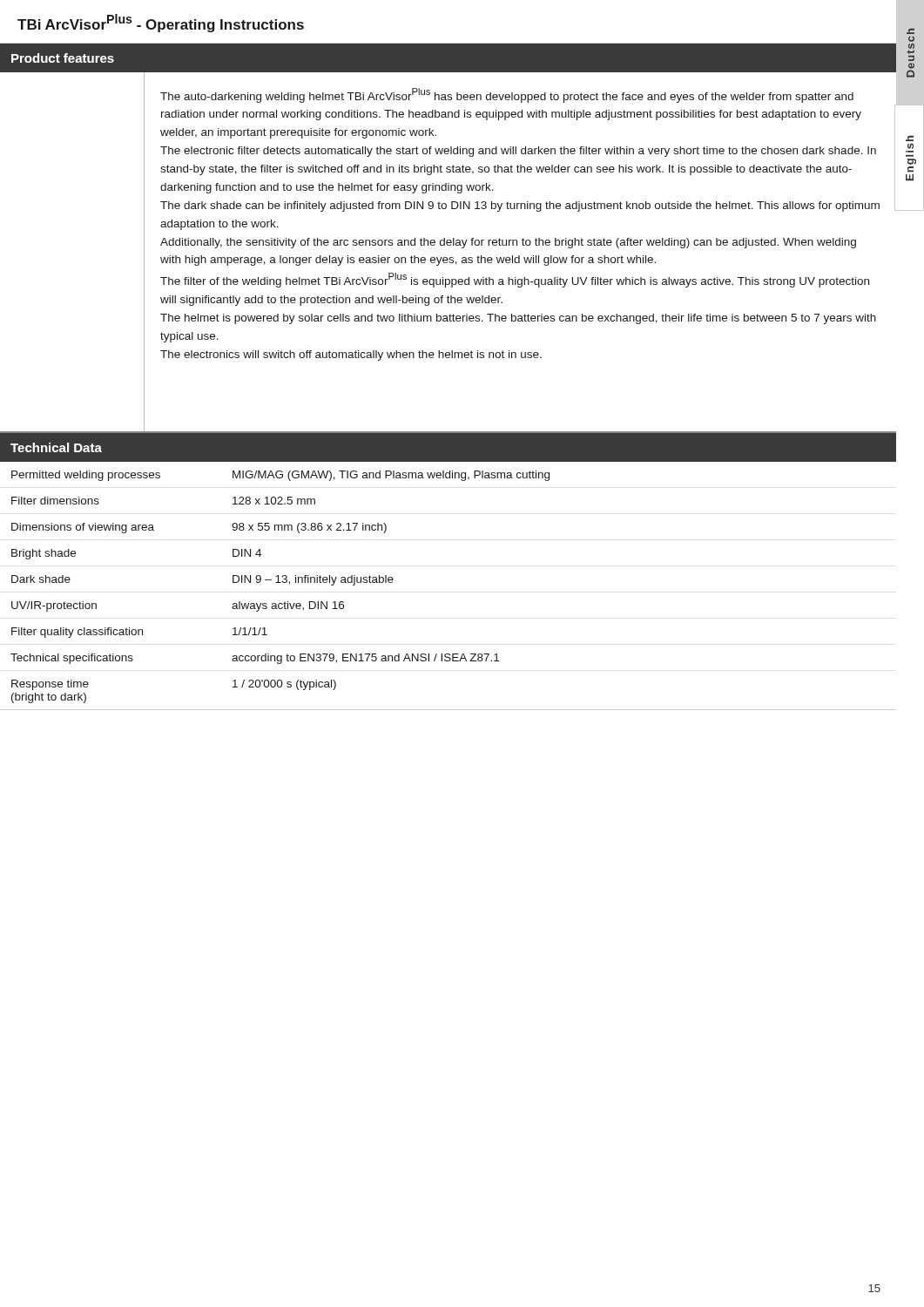Select the block starting "The helmet is powered"
The image size is (924, 1307).
520,327
